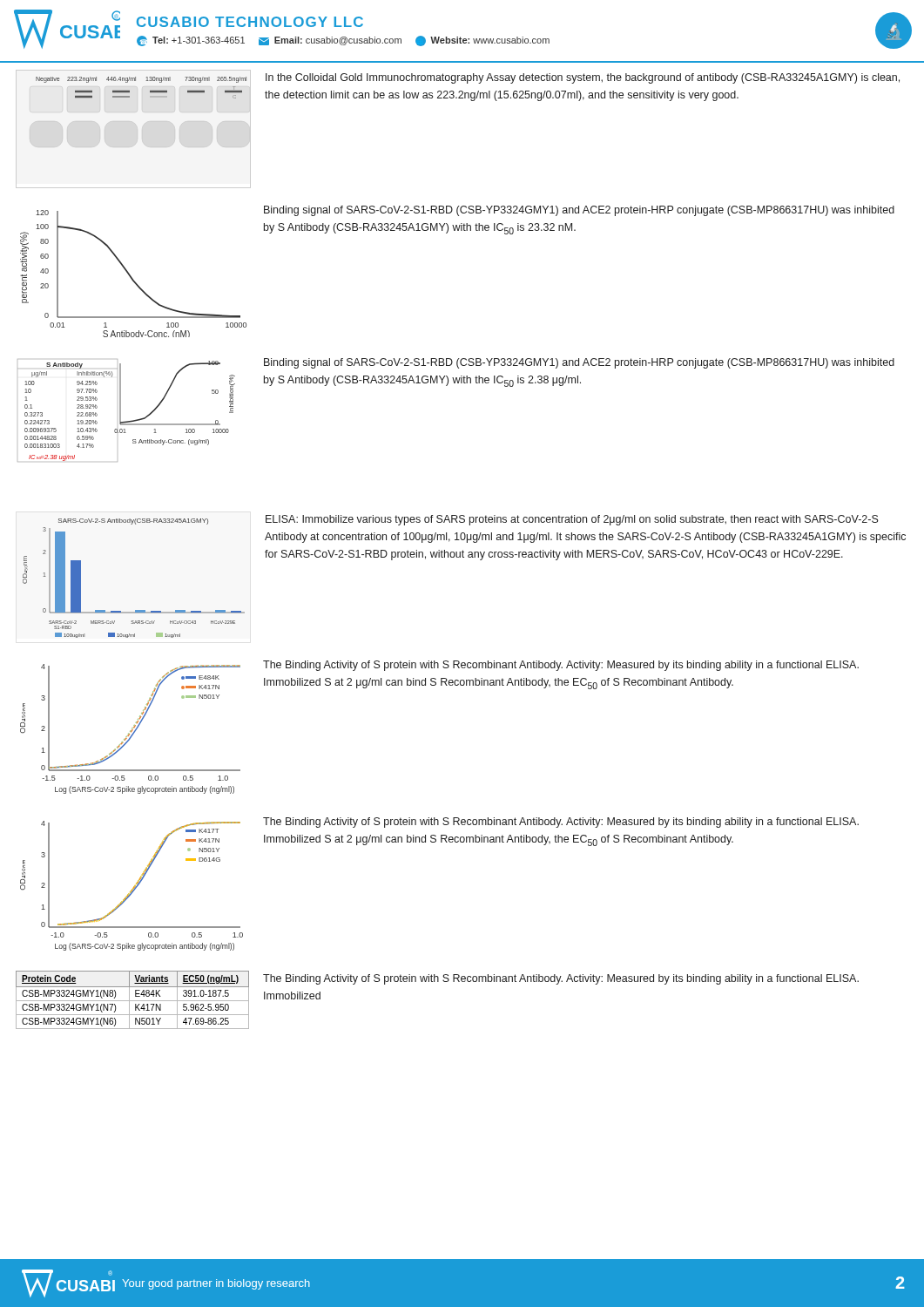Click on the bar chart
Image resolution: width=924 pixels, height=1307 pixels.
133,577
